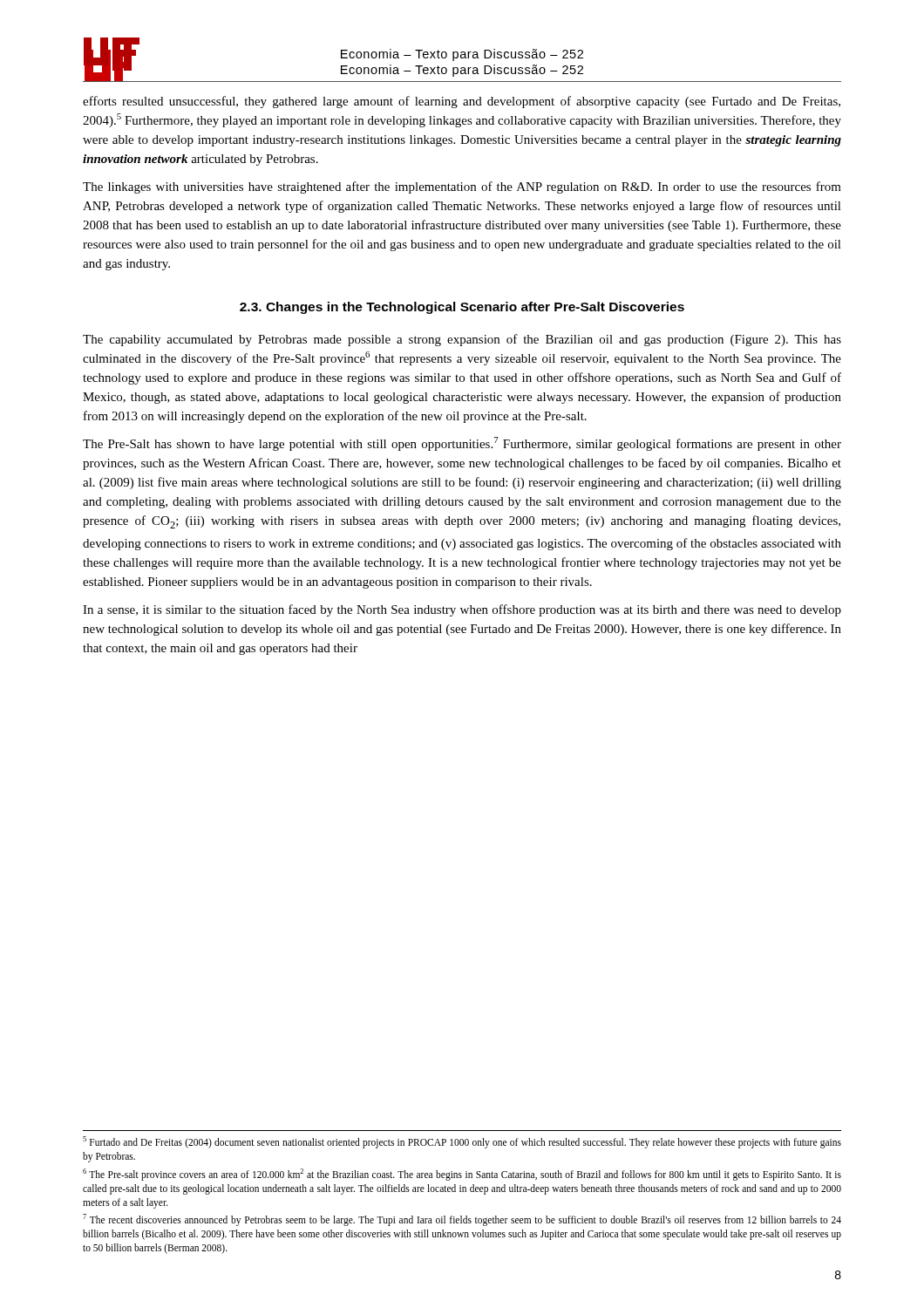Navigate to the passage starting "In a sense, it is"
This screenshot has width=924, height=1308.
(x=462, y=629)
